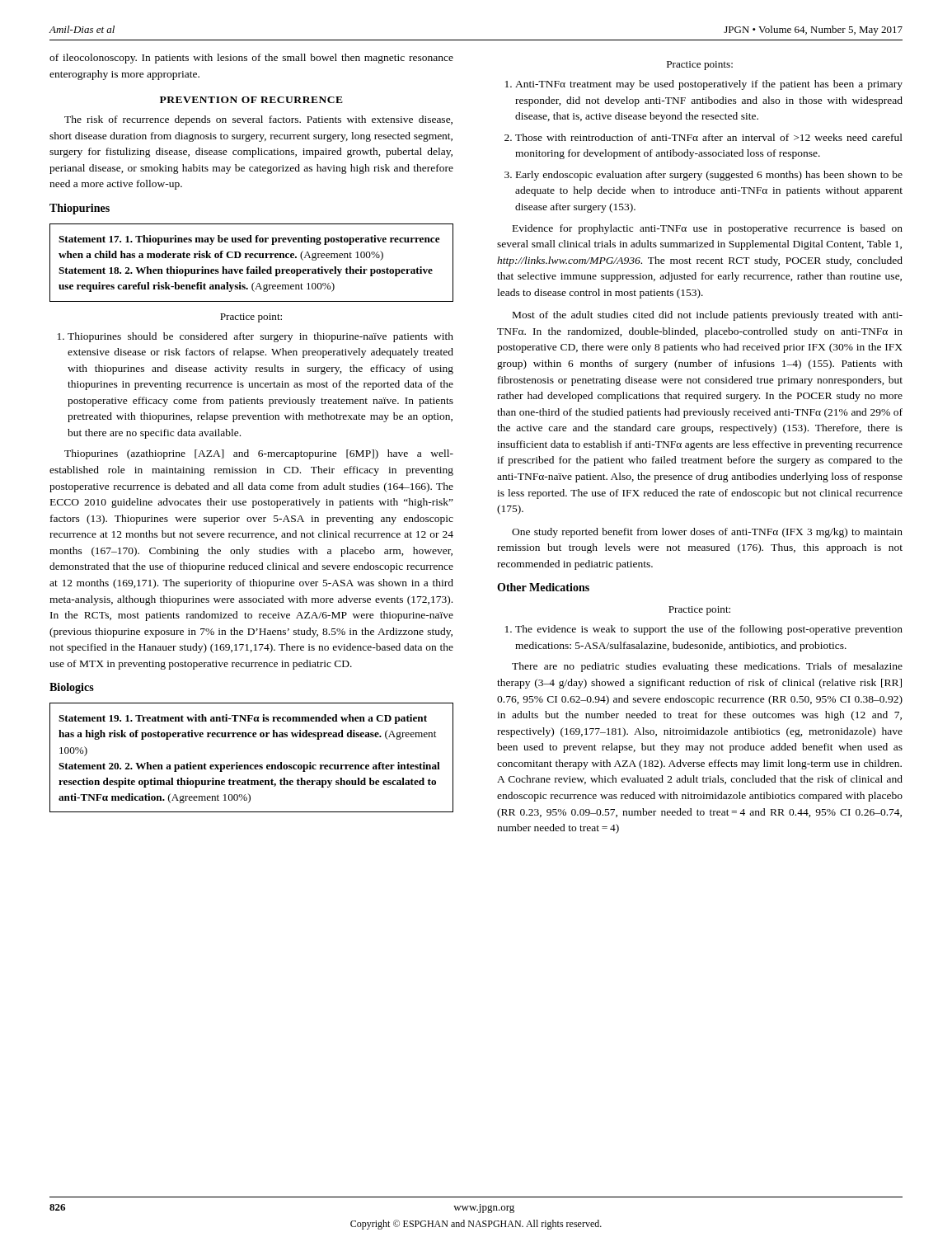Viewport: 952px width, 1237px height.
Task: Navigate to the block starting "Practice points:"
Action: tap(700, 64)
